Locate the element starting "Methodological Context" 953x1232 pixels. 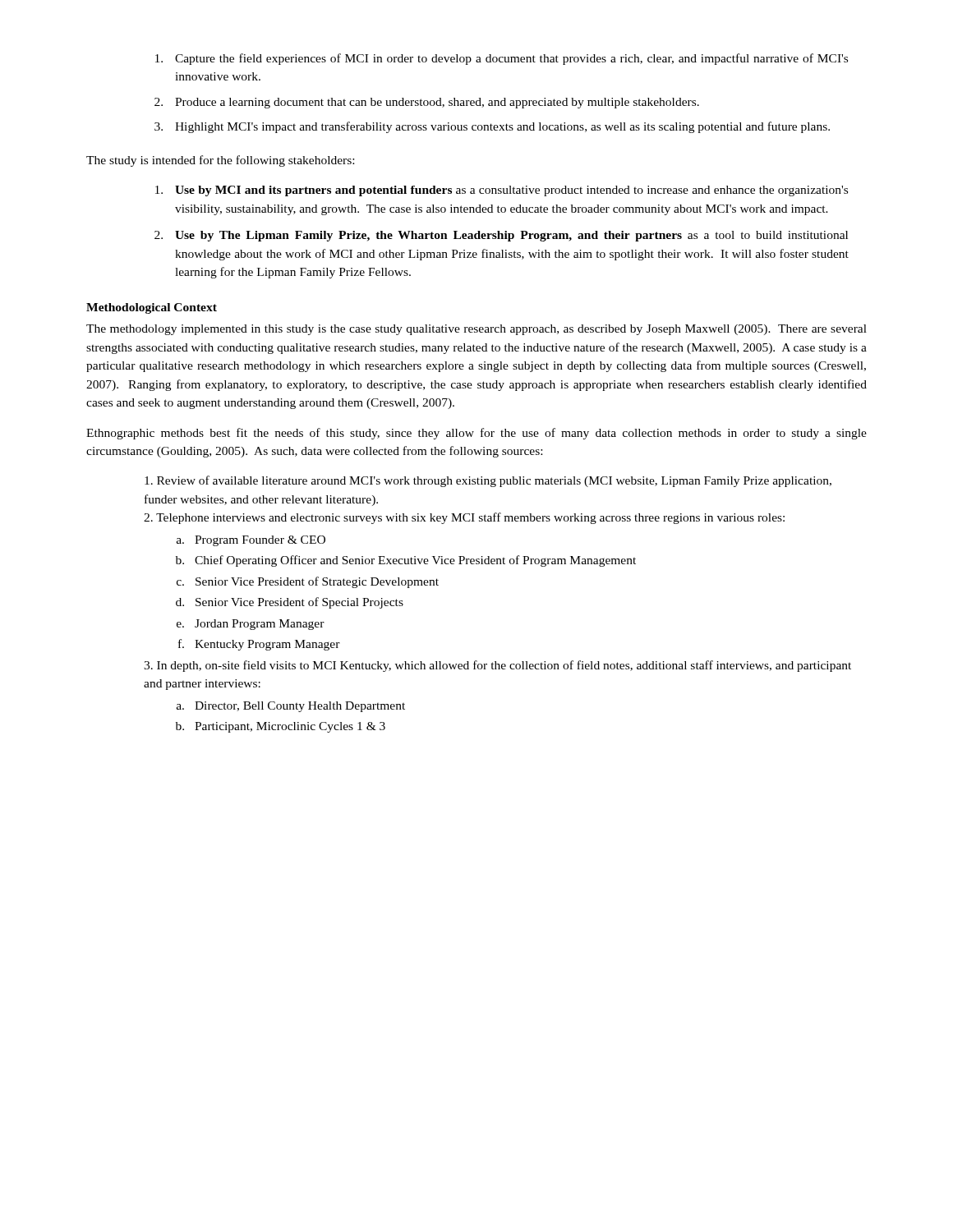coord(152,307)
